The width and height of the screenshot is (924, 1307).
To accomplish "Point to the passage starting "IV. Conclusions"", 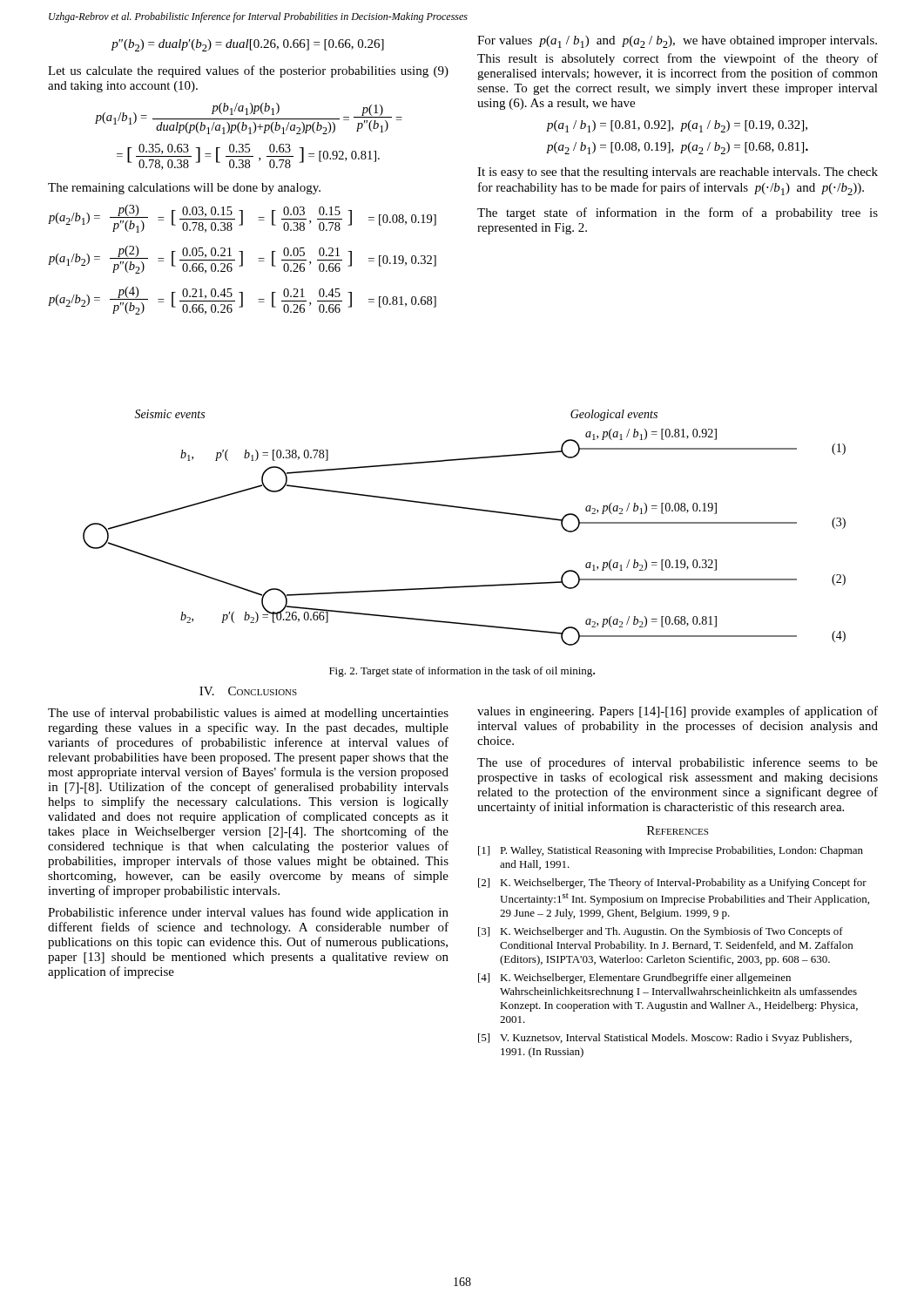I will [248, 691].
